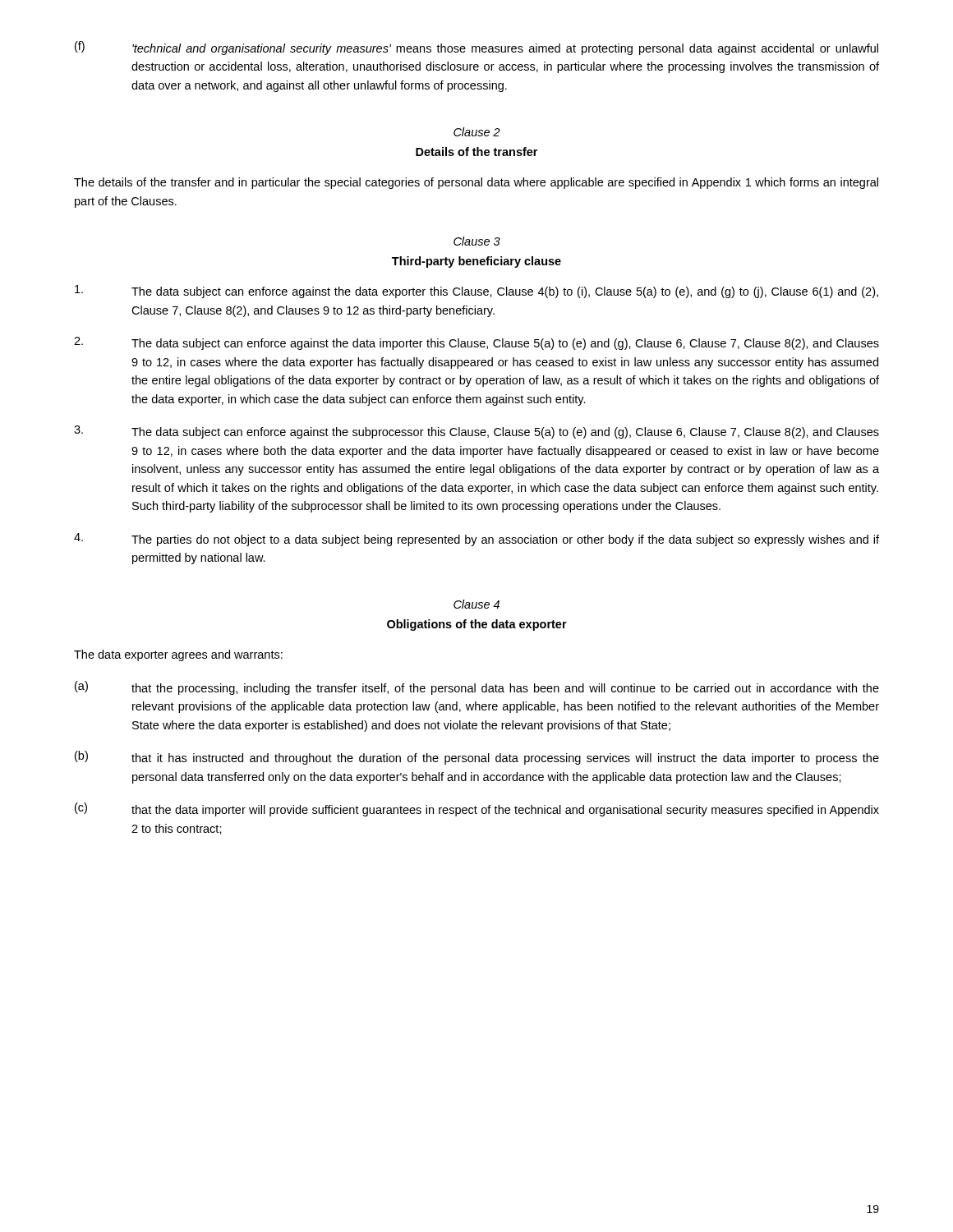Navigate to the text starting "The data subject"
This screenshot has width=953, height=1232.
click(476, 301)
